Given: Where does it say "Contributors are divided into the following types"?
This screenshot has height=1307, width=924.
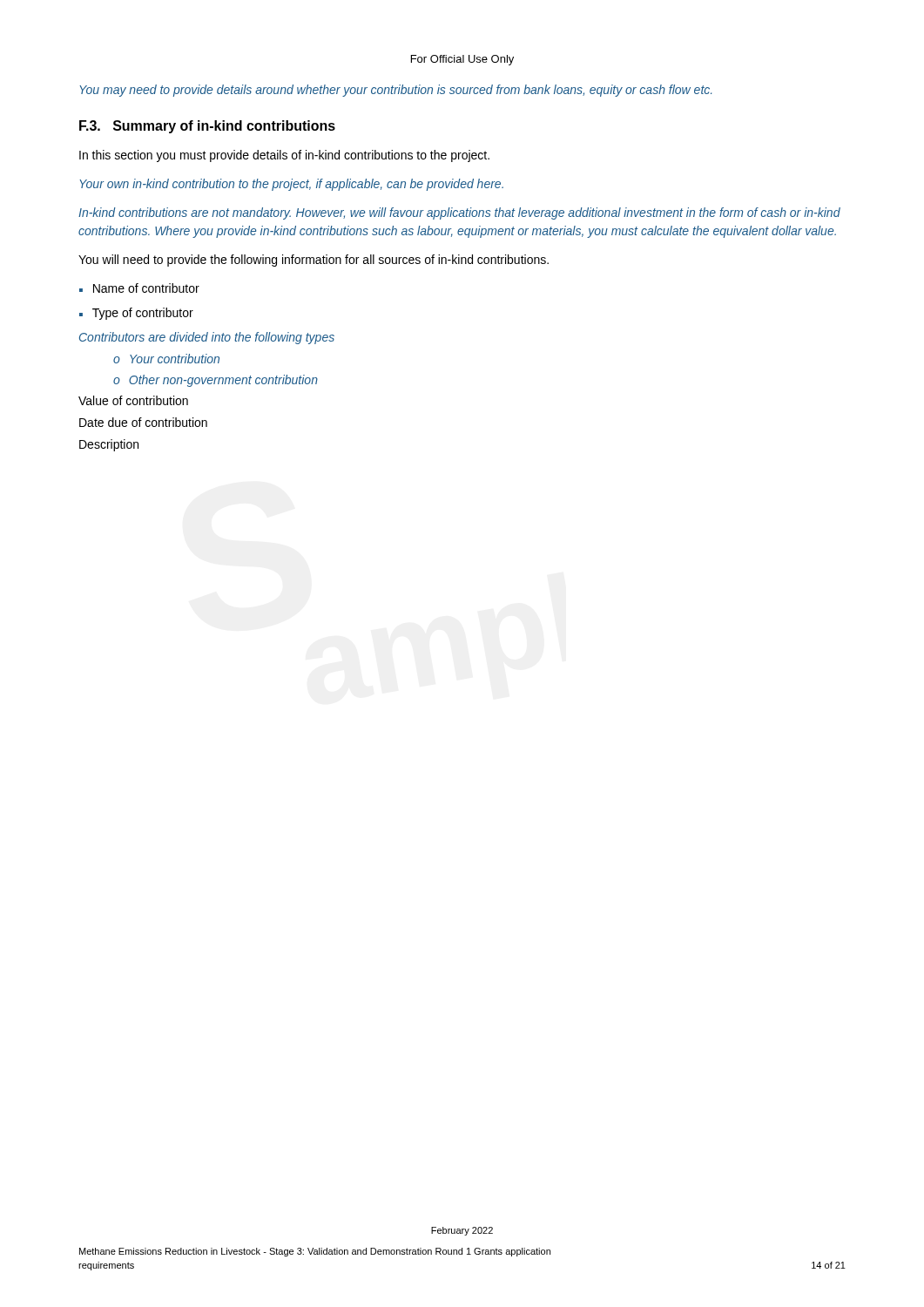Looking at the screenshot, I should tap(206, 337).
